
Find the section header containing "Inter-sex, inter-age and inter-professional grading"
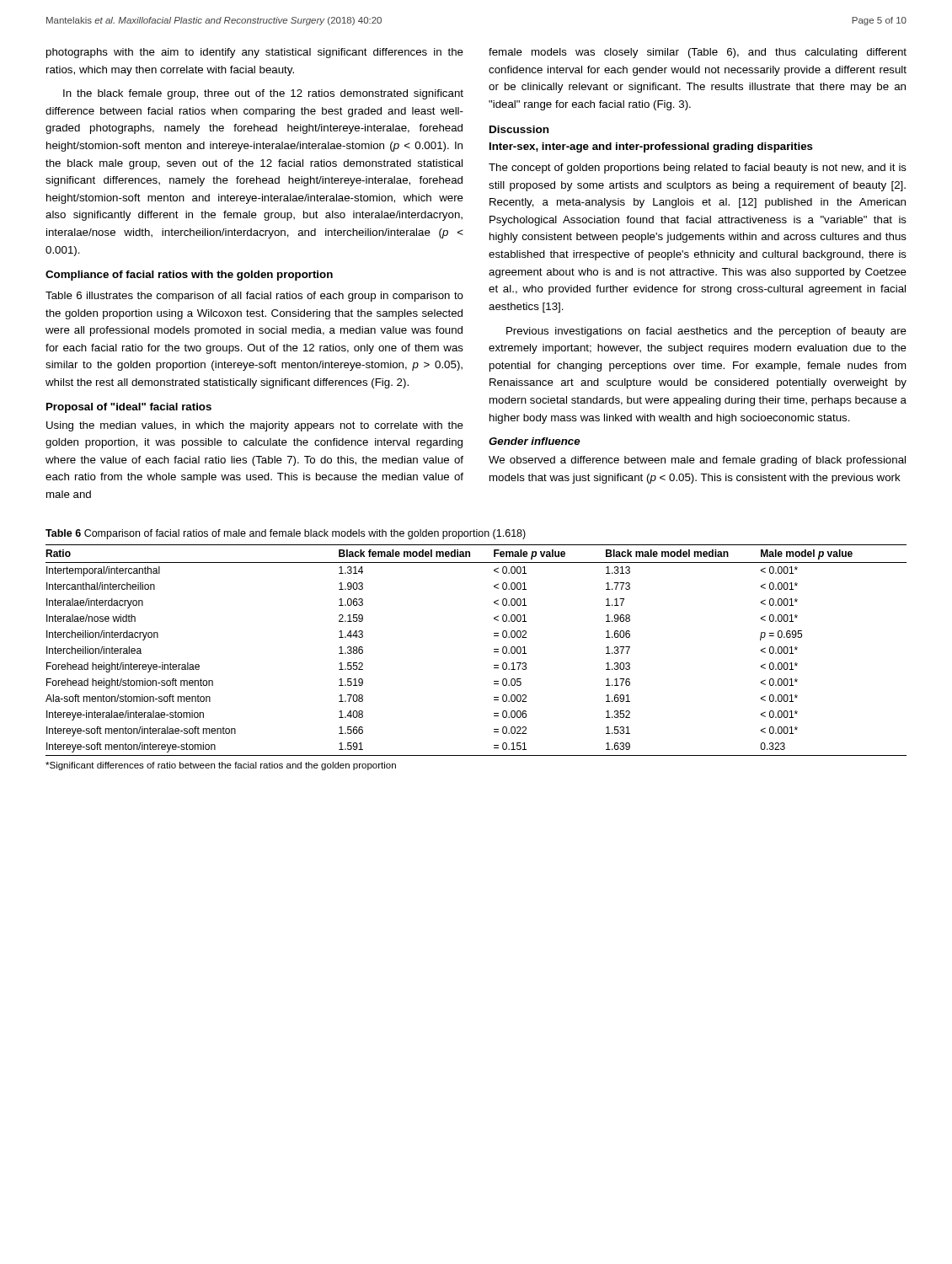coord(651,147)
